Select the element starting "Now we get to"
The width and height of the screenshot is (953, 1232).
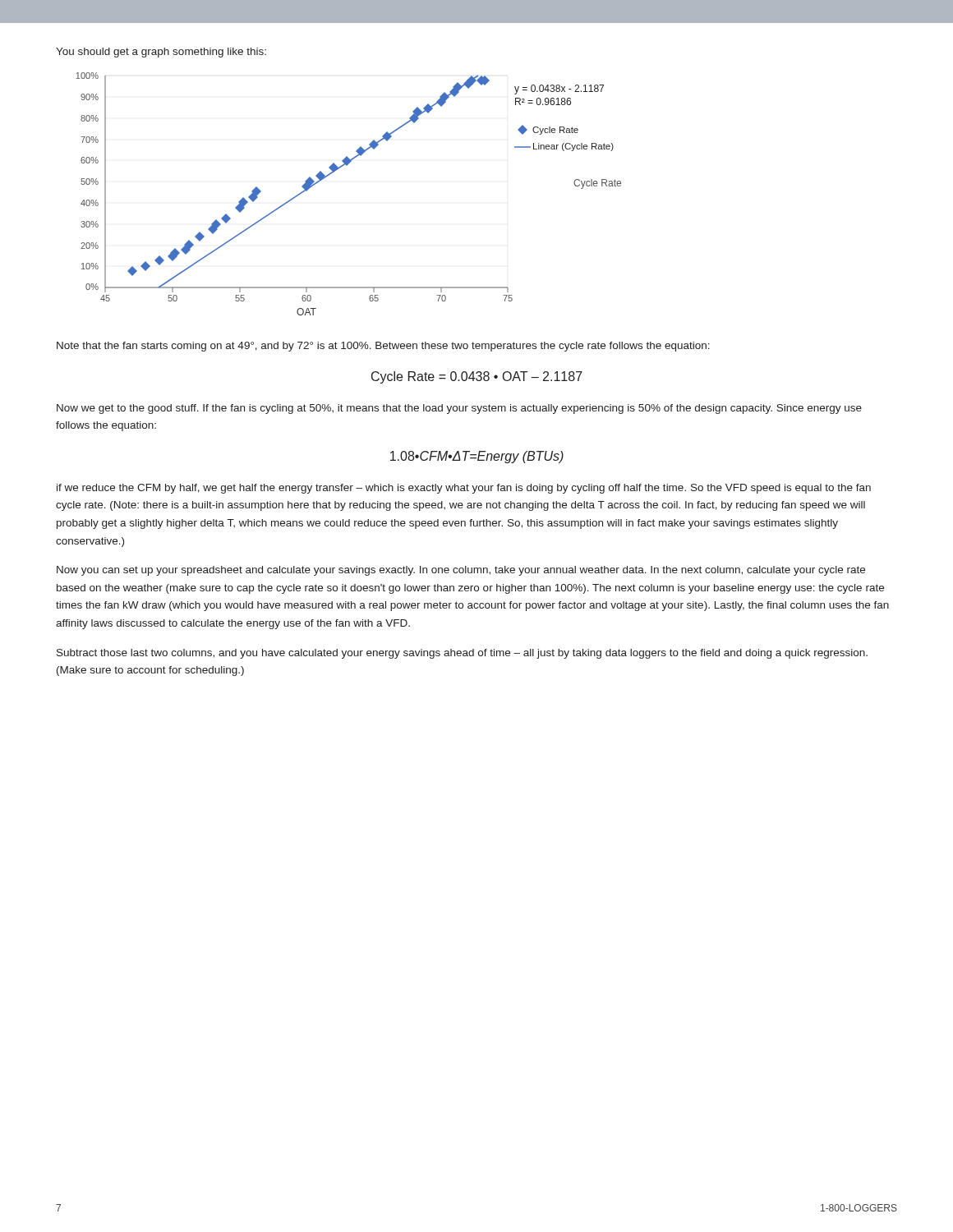click(x=459, y=416)
